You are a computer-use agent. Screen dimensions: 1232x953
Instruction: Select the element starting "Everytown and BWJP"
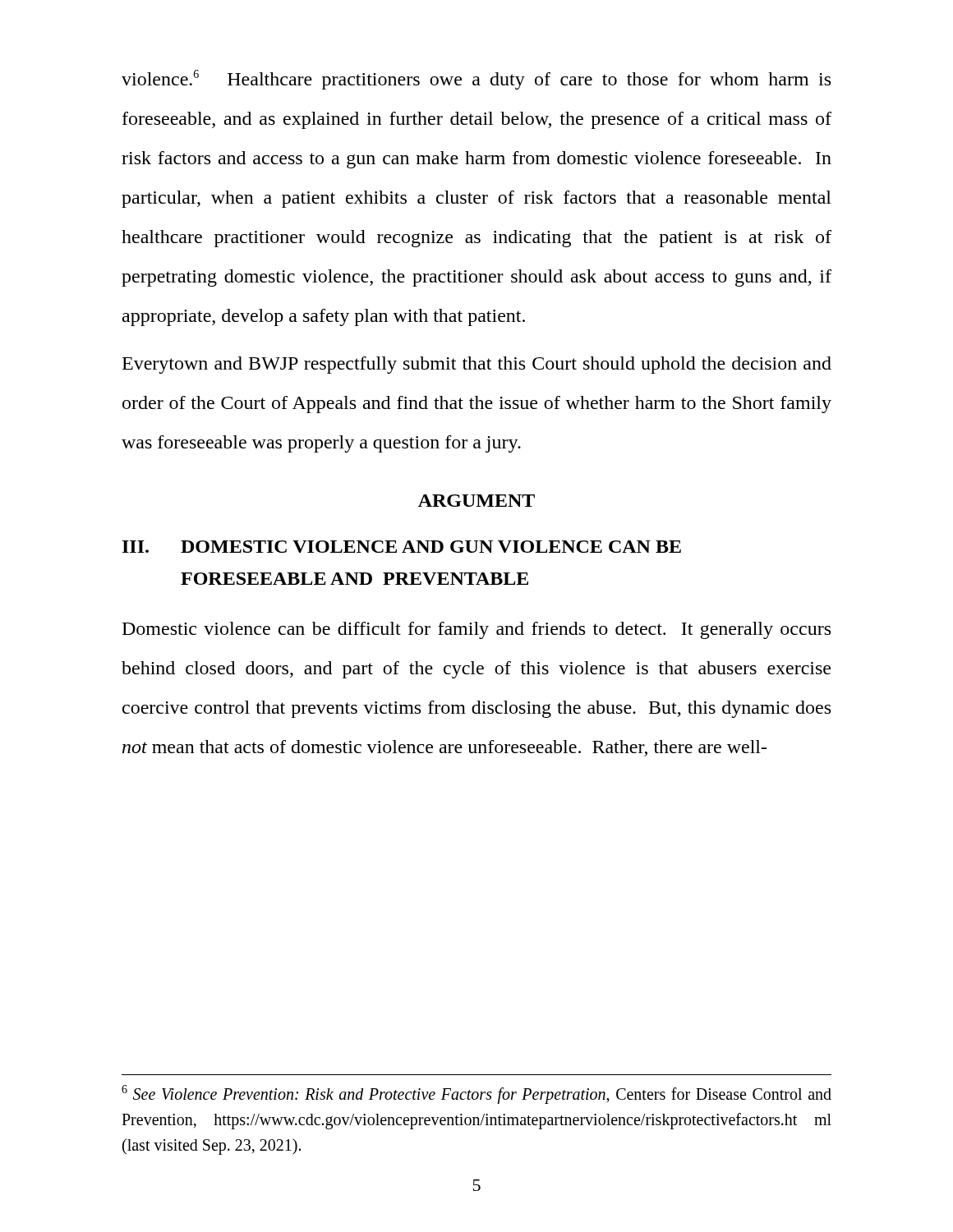click(476, 402)
